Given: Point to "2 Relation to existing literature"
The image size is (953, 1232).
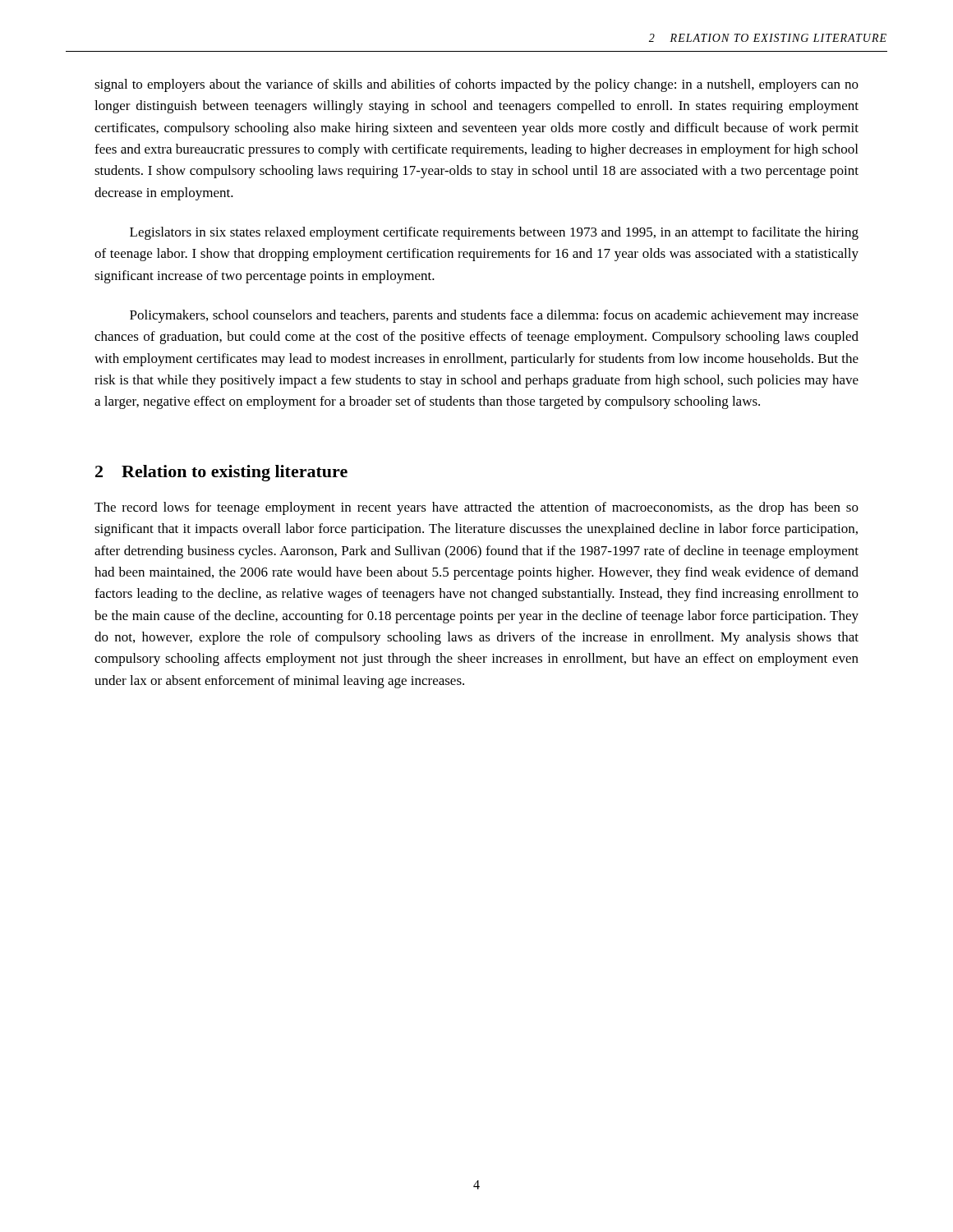Looking at the screenshot, I should tap(221, 473).
